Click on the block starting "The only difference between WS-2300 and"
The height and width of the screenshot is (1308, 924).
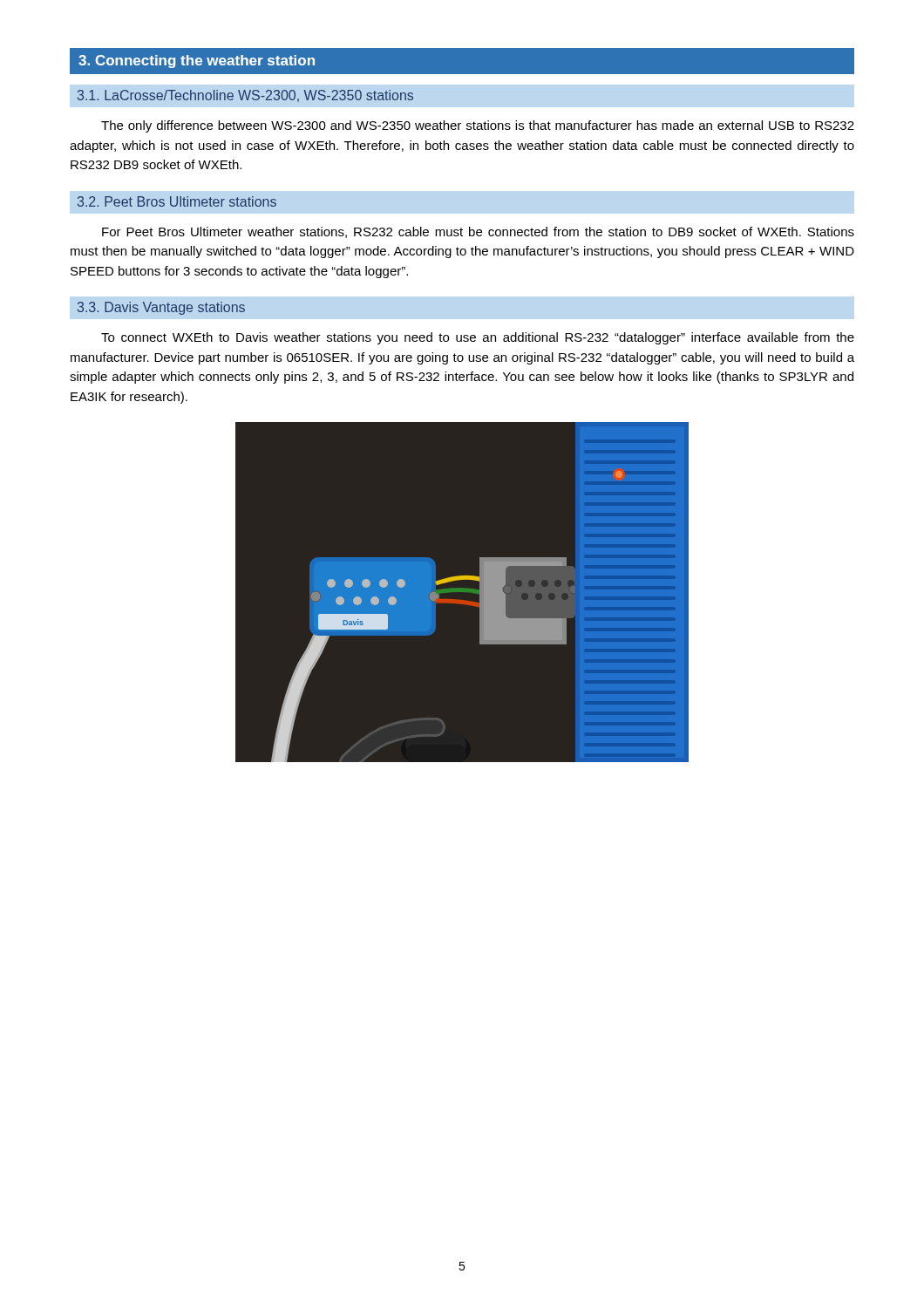click(x=462, y=145)
